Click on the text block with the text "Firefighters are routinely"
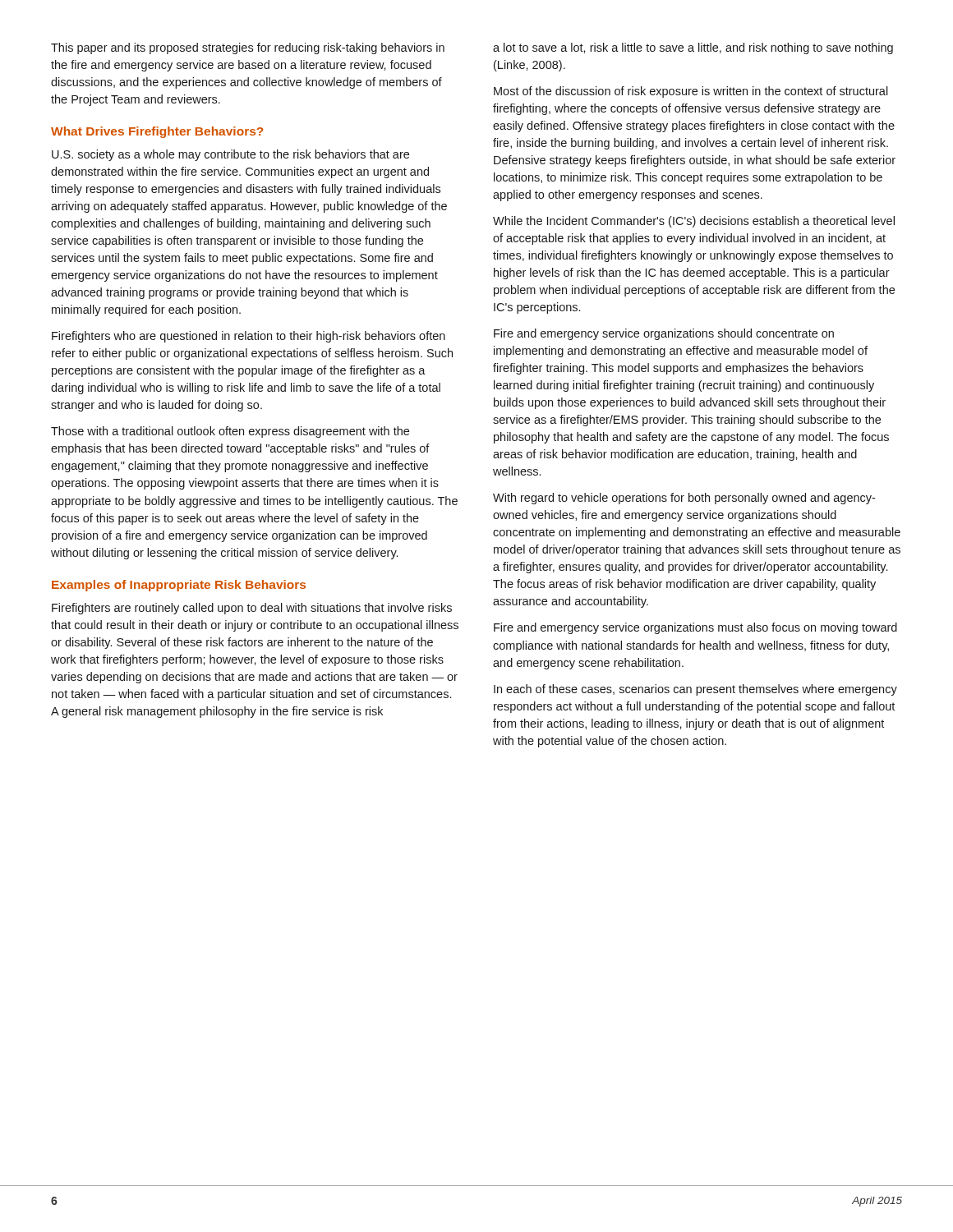Viewport: 953px width, 1232px height. [x=255, y=660]
